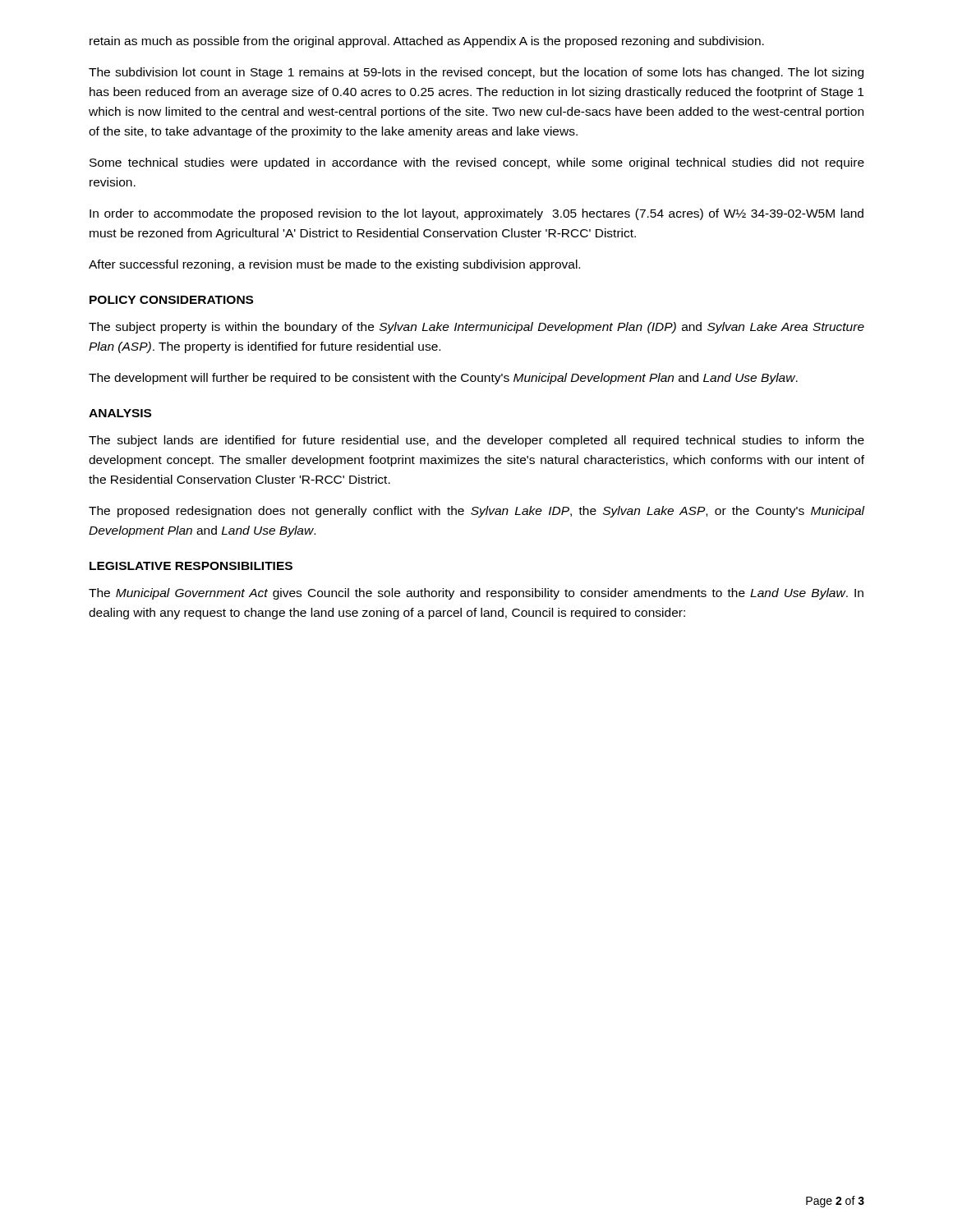
Task: Locate the text "LEGISLATIVE RESPONSIBILITIES"
Action: pos(191,566)
